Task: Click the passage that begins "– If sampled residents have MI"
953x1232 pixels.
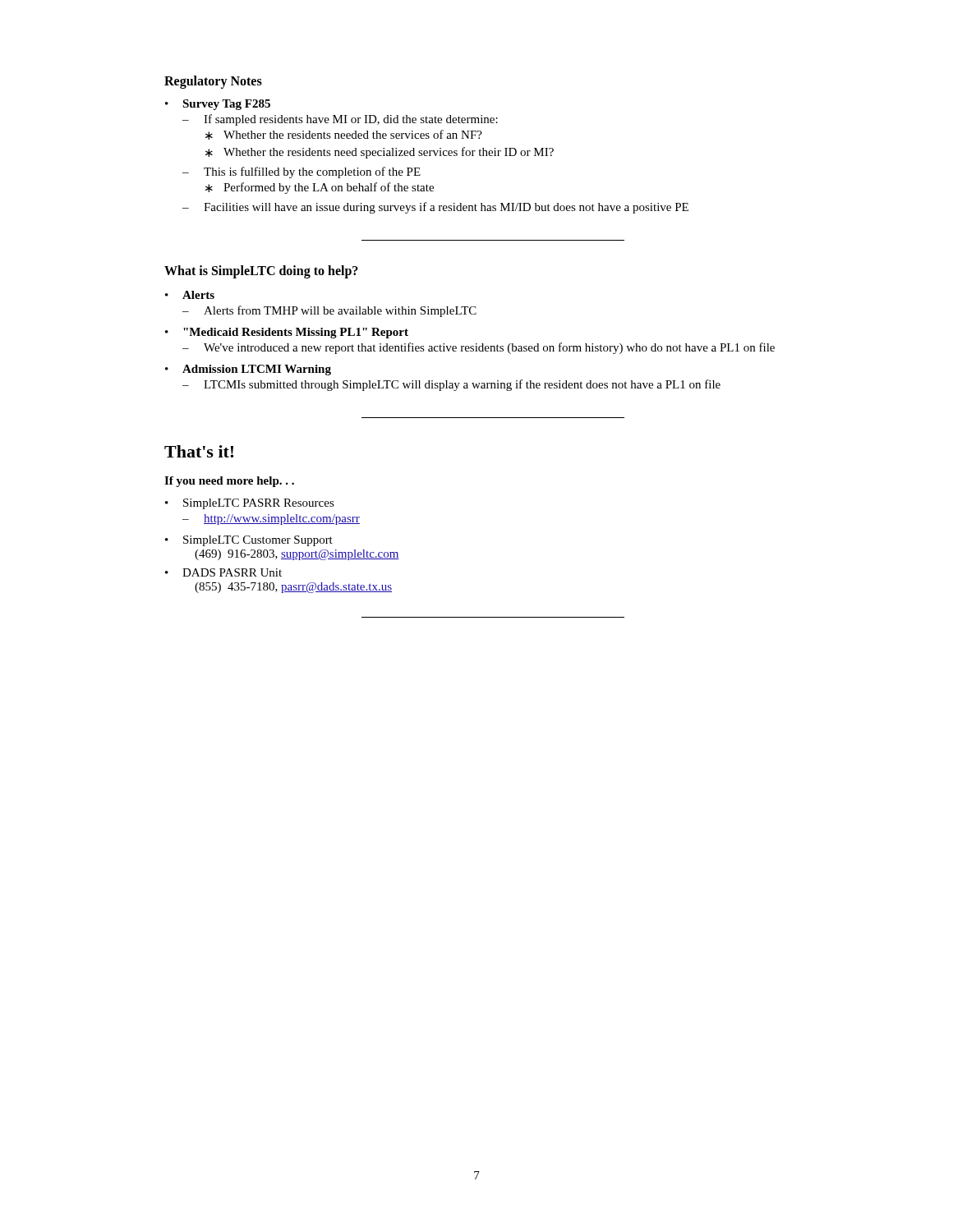Action: click(502, 138)
